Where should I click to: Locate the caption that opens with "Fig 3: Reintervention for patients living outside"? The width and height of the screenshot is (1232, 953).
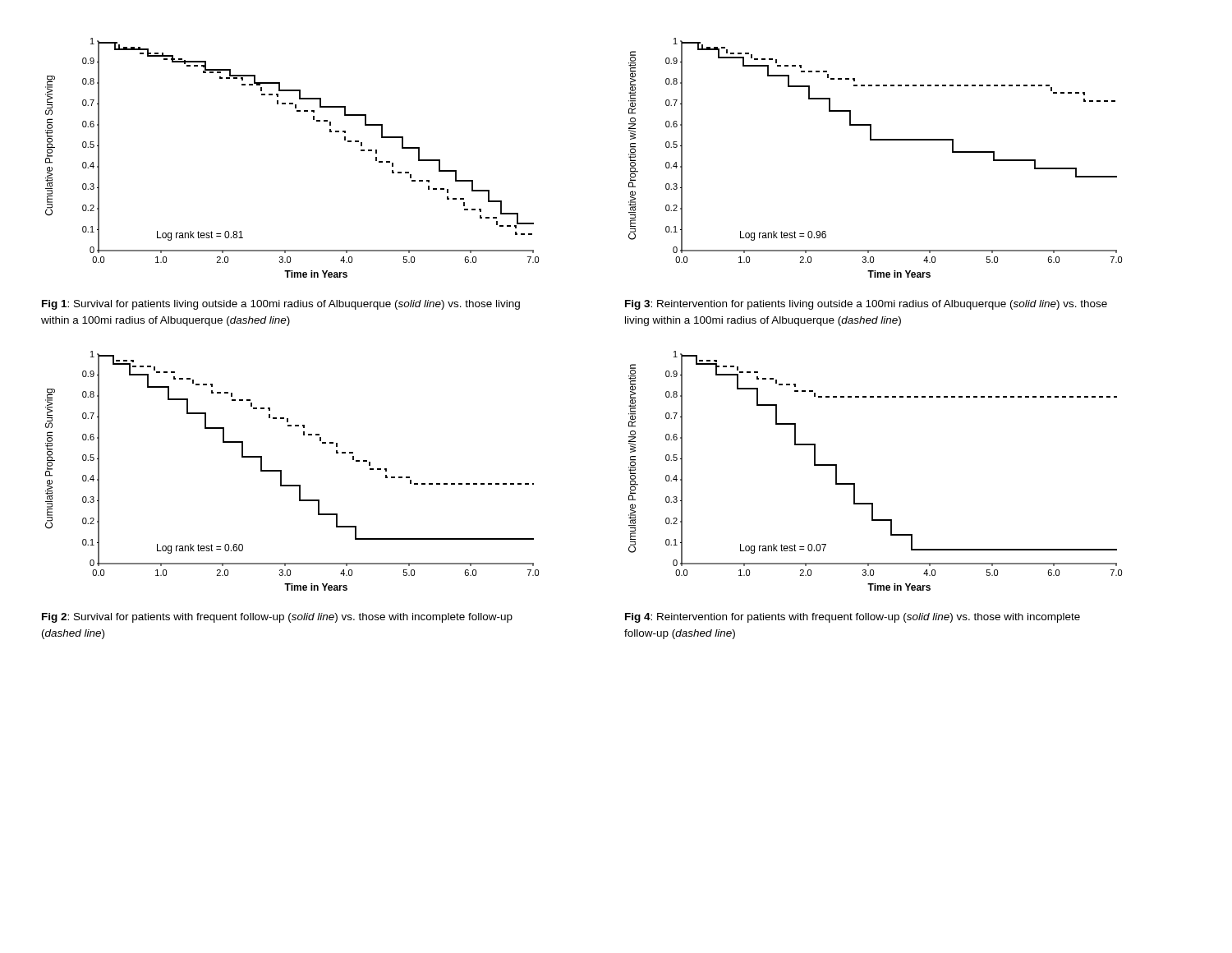[x=866, y=312]
